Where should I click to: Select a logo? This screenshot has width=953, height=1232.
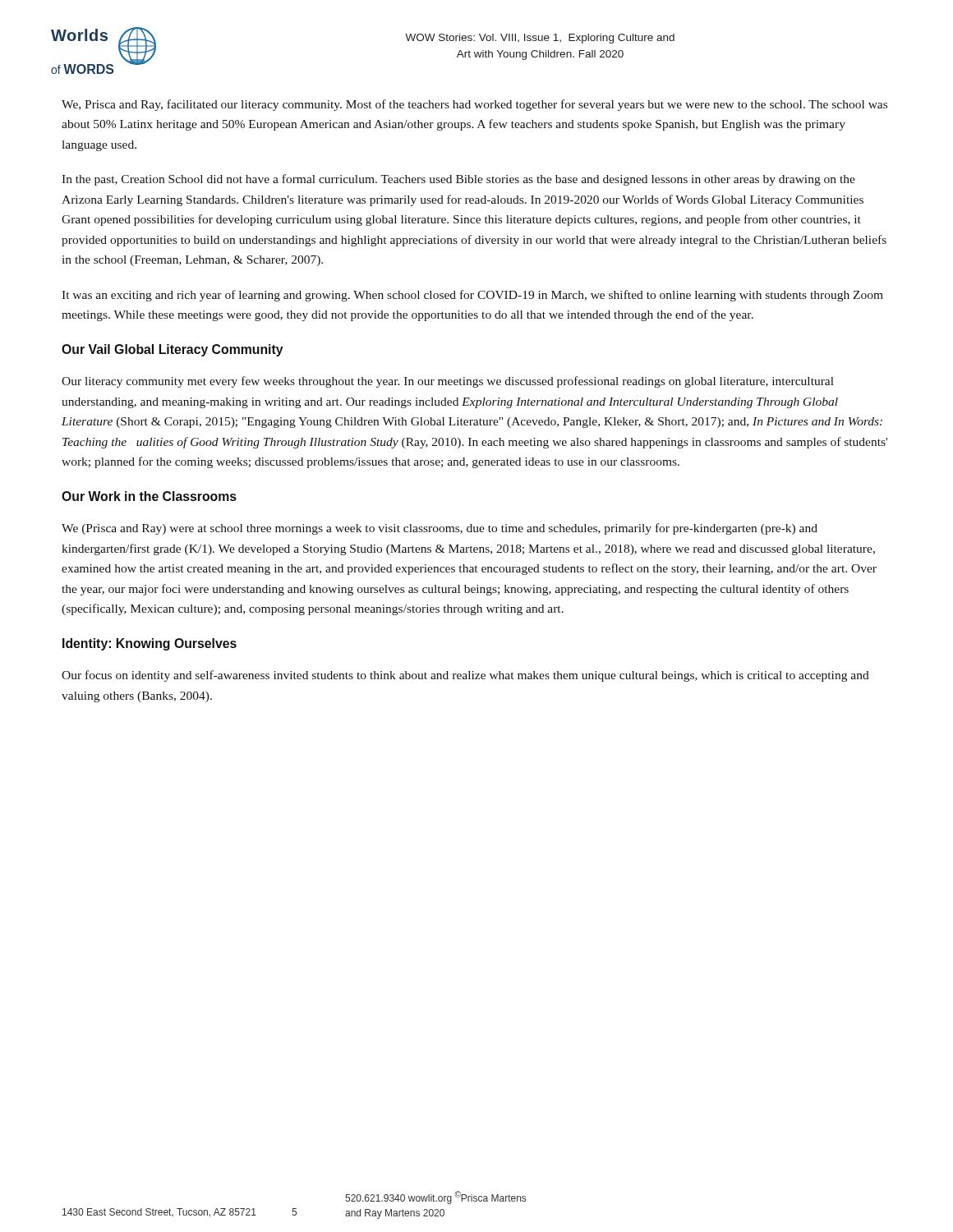(115, 54)
